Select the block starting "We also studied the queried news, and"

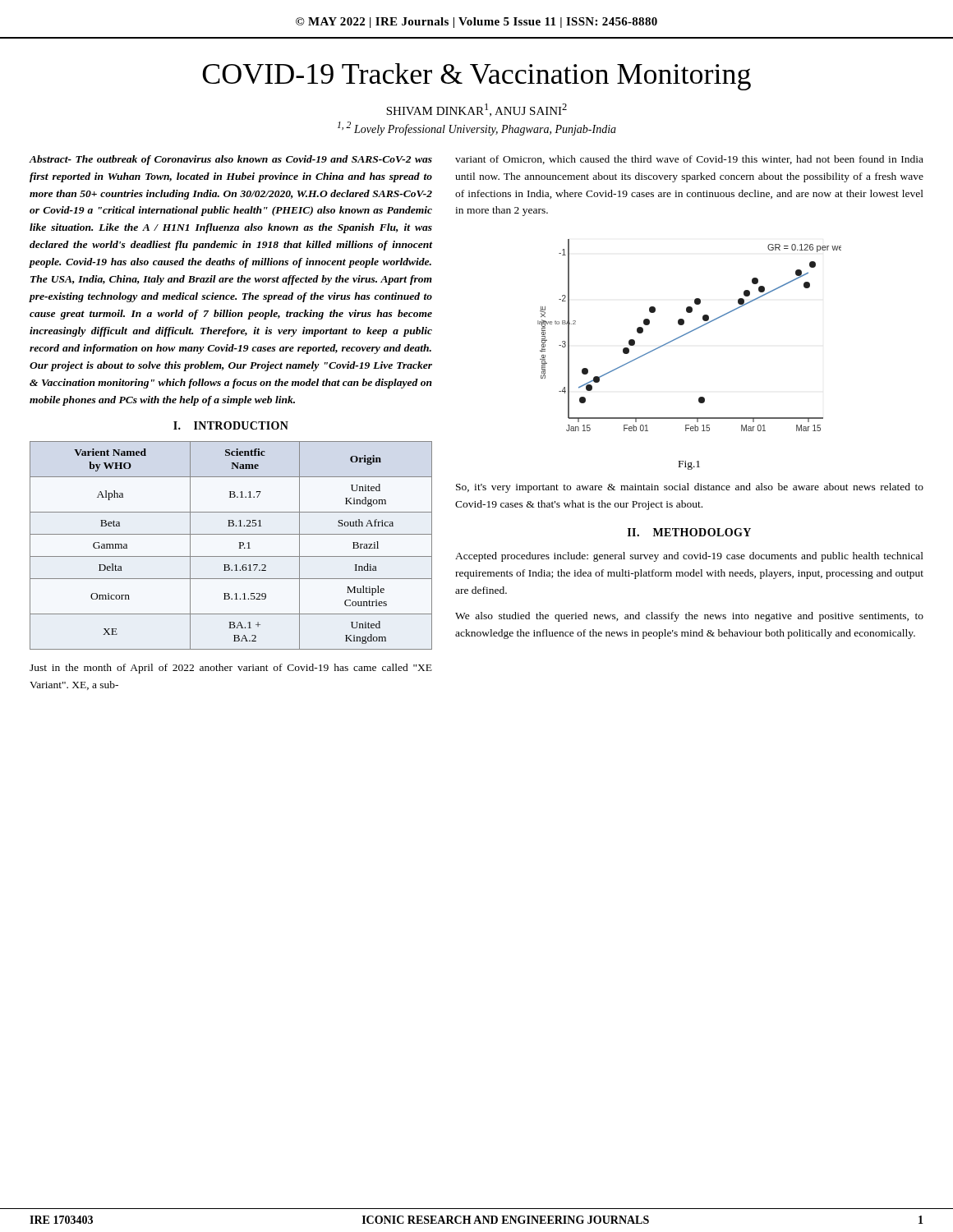[689, 624]
